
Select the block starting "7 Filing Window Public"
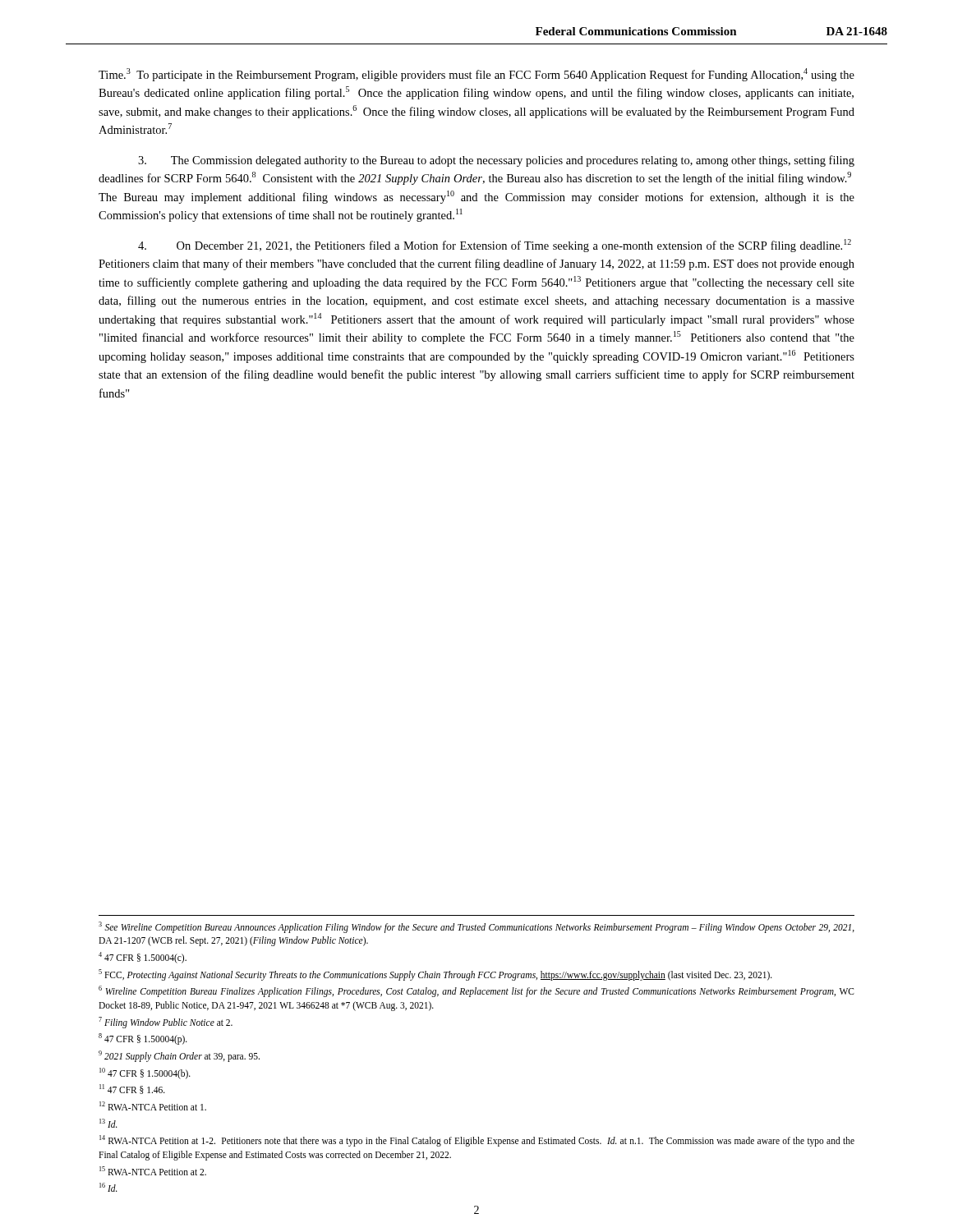click(x=166, y=1021)
